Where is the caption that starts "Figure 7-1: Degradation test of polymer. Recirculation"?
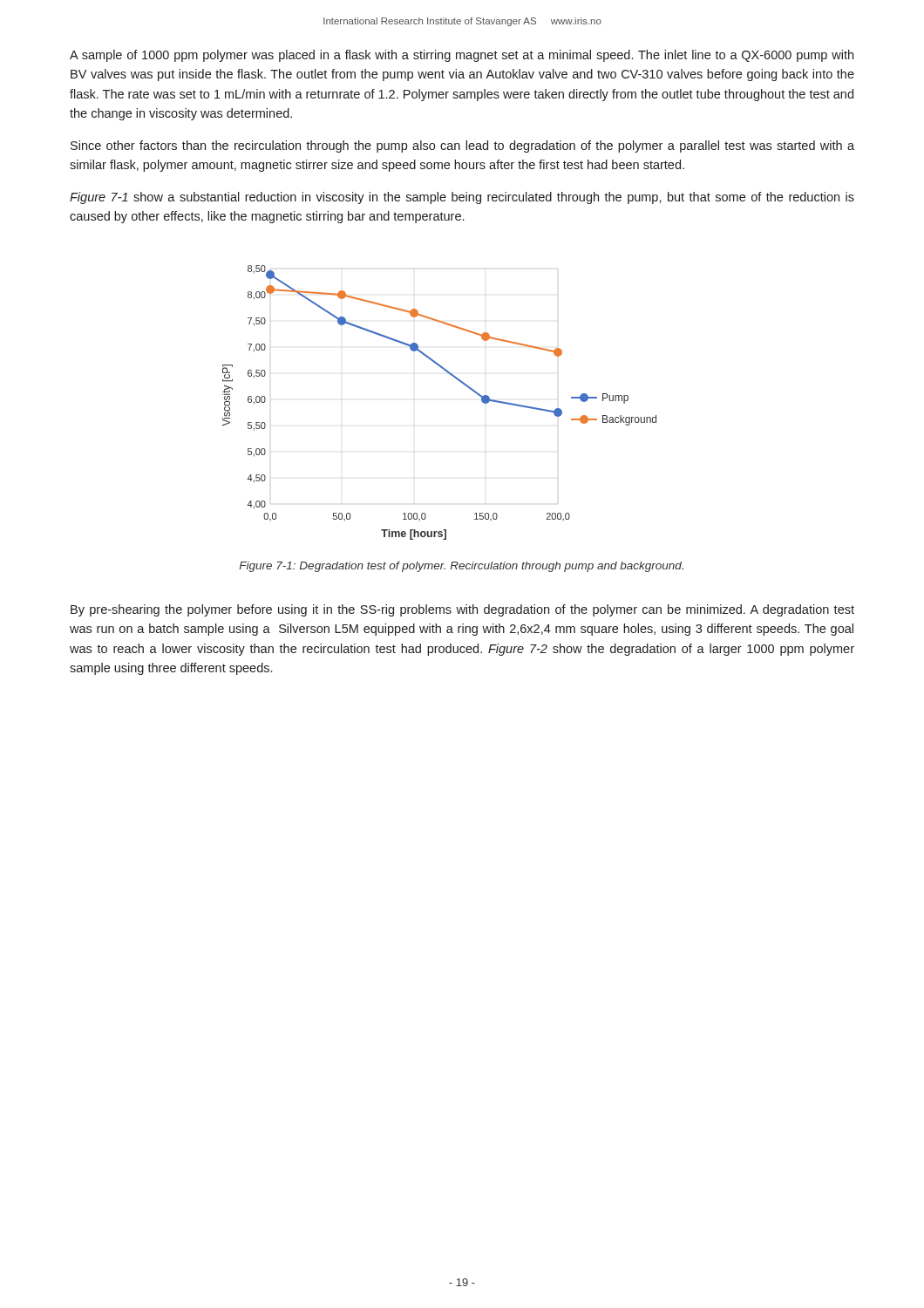Screen dimensions: 1308x924 pyautogui.click(x=462, y=565)
